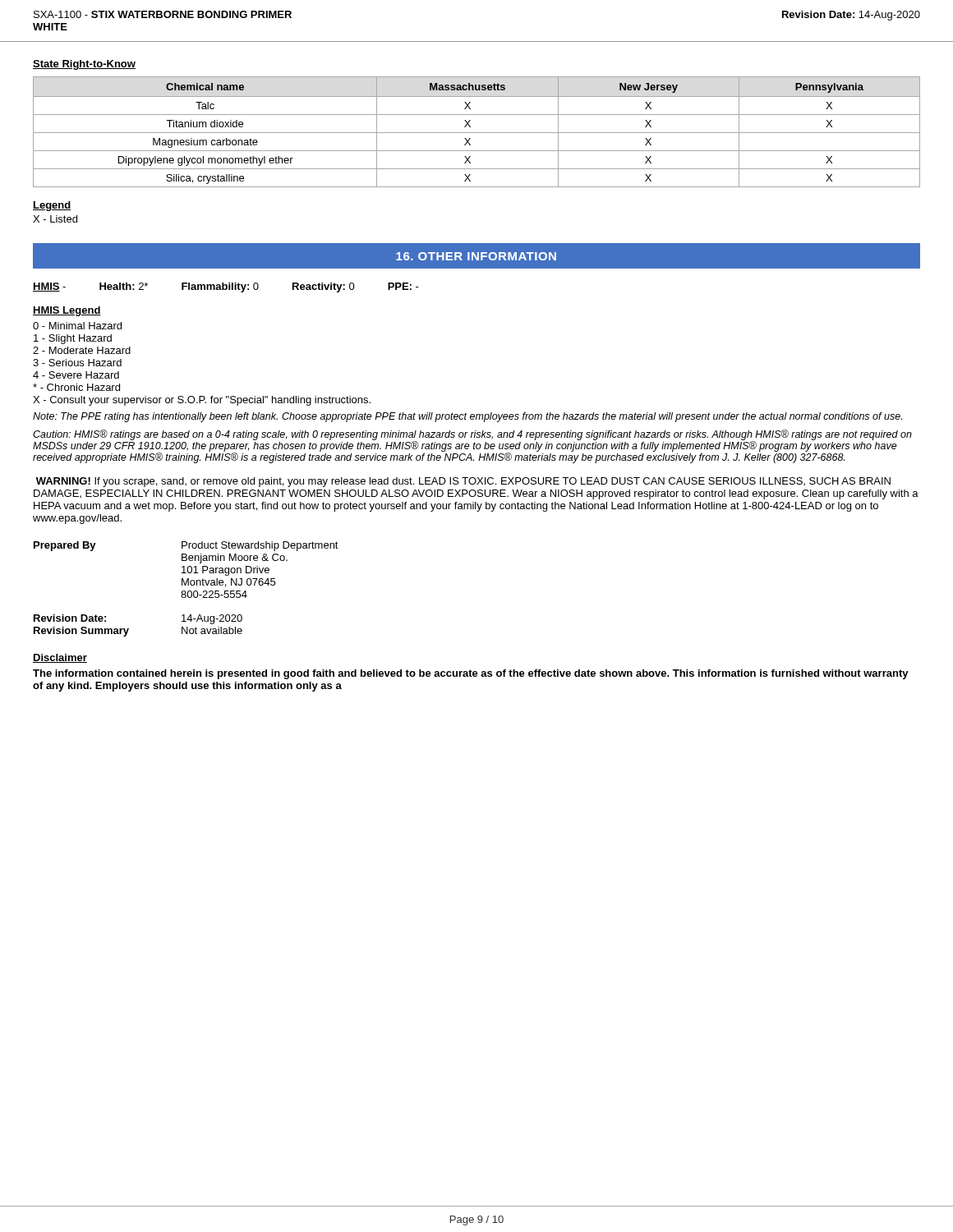Locate the block of text that opens with "WARNING! If you scrape, sand, or remove old"

tap(475, 499)
